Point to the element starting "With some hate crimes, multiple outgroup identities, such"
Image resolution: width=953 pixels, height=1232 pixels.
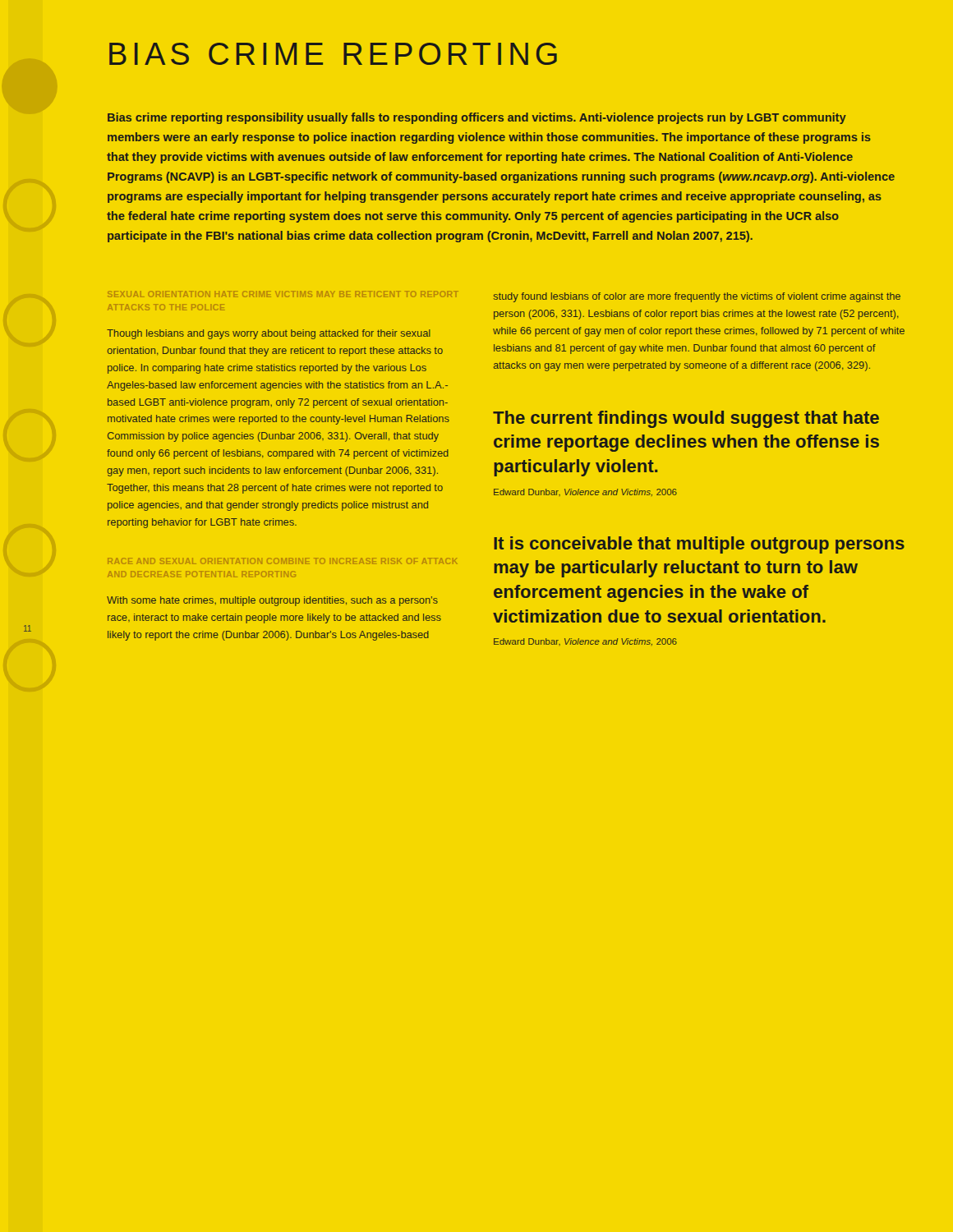point(274,617)
